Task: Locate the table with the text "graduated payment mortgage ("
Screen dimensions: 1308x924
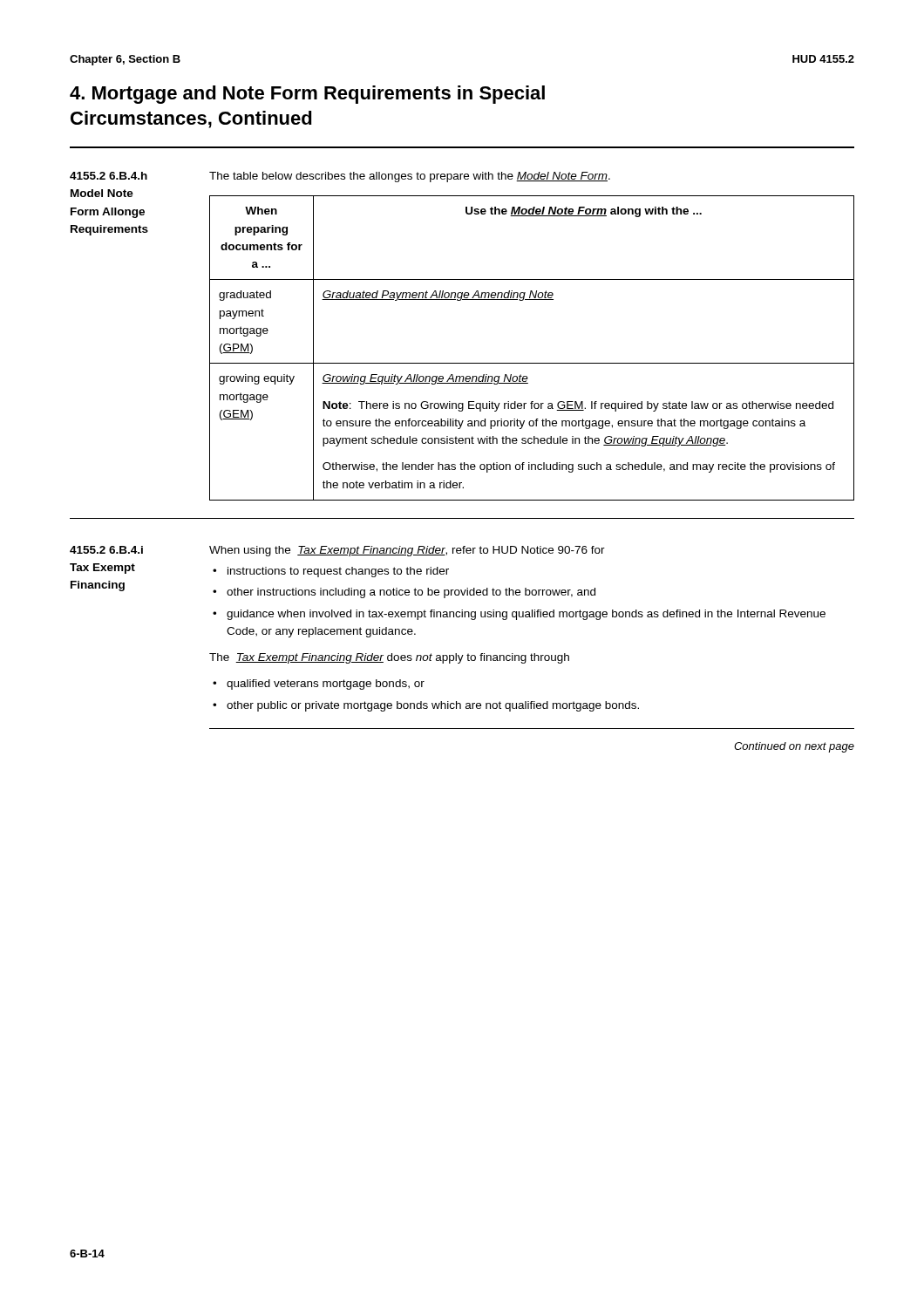Action: (x=532, y=348)
